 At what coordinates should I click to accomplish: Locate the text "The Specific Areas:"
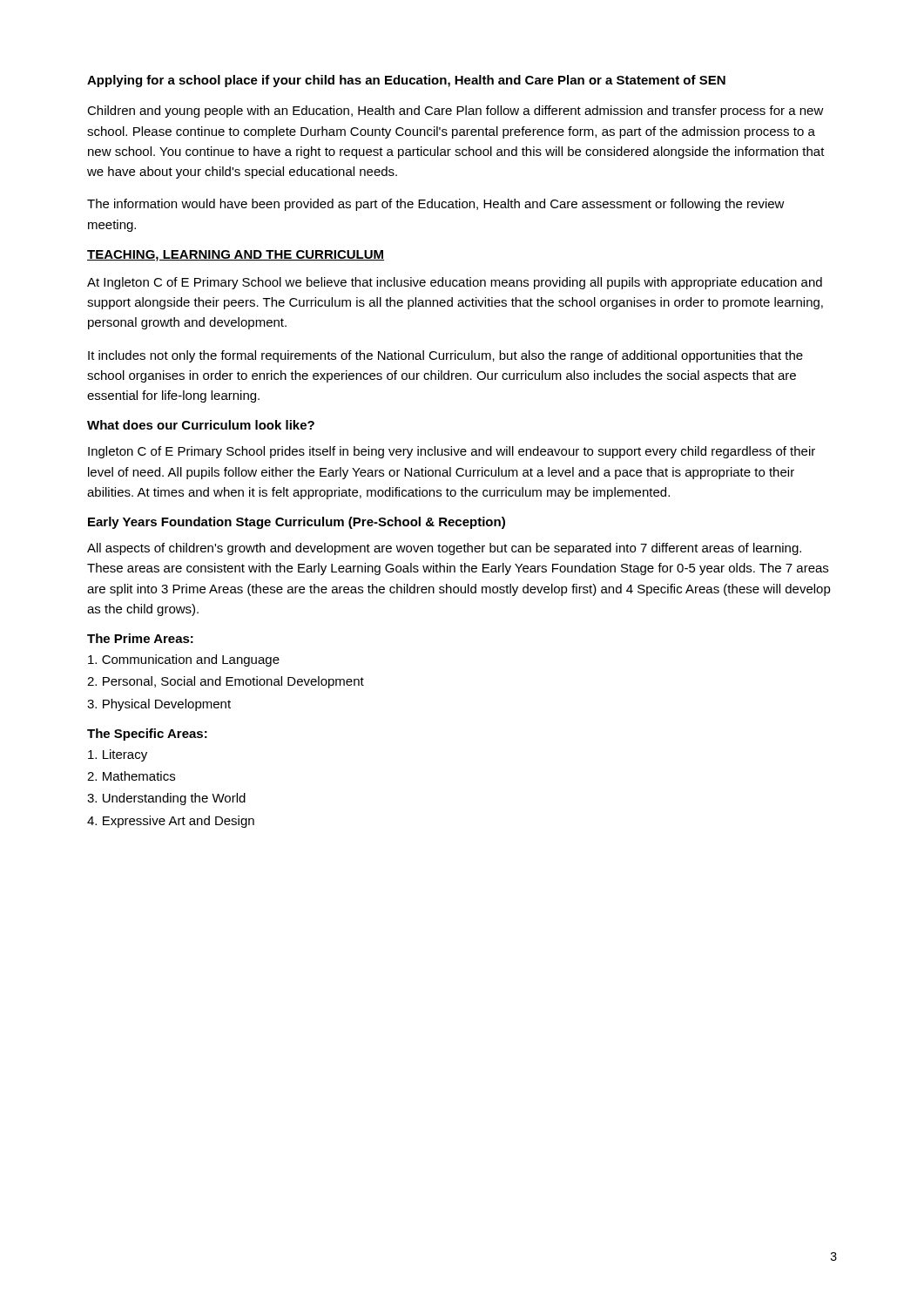[147, 733]
